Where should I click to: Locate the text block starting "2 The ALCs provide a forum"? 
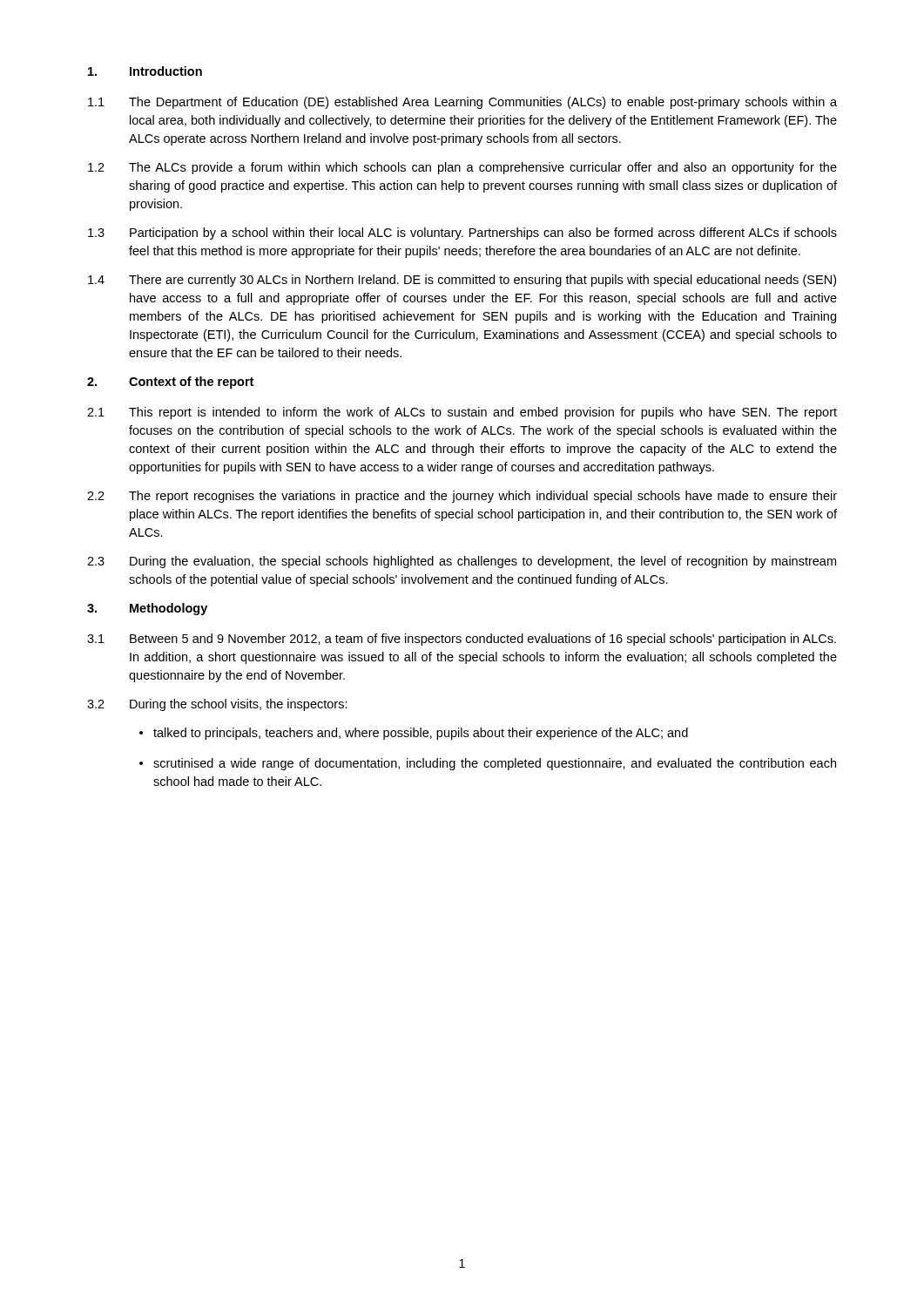click(462, 186)
